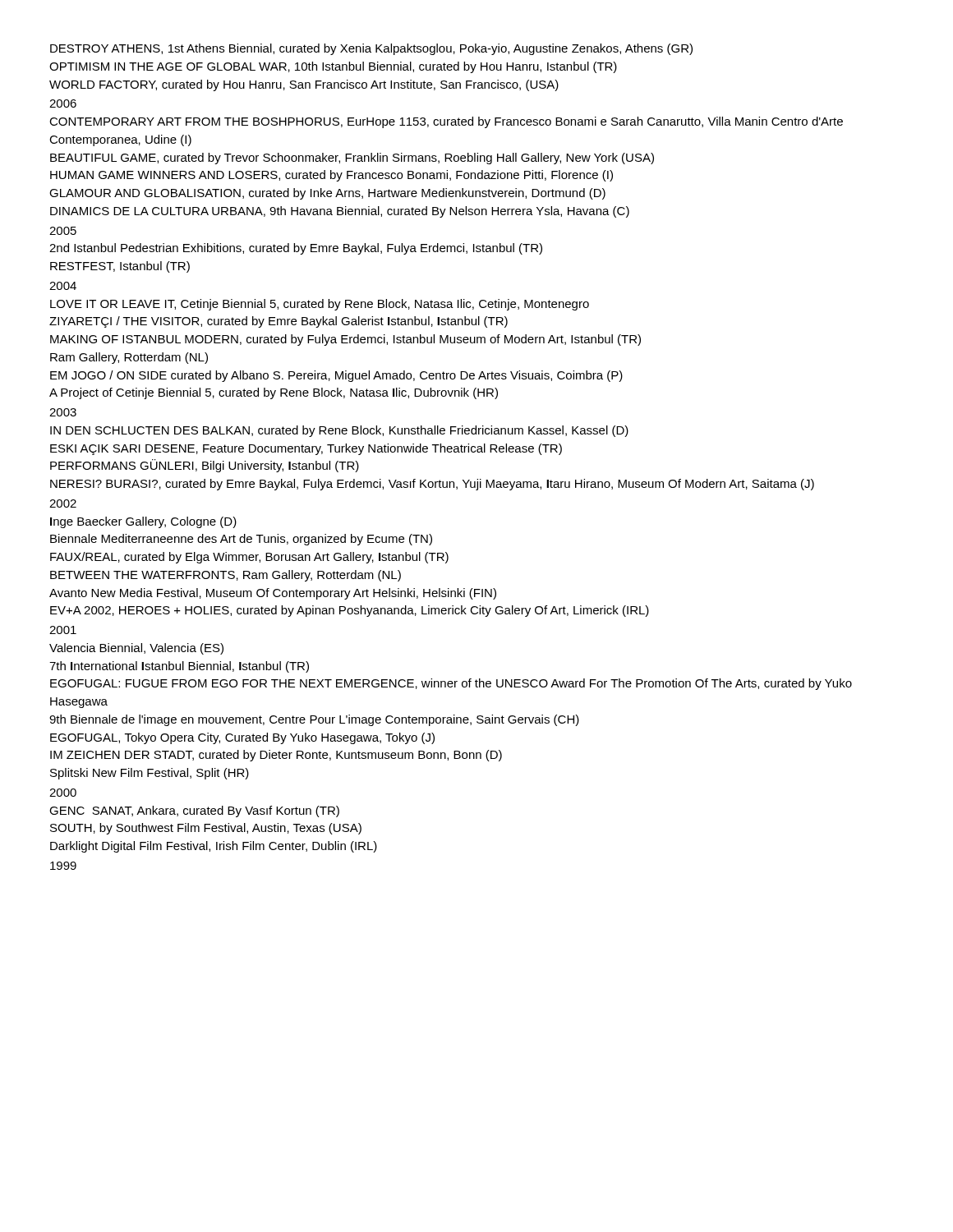Click on the list item that reads "Avanto New Media Festival, Museum Of"
The width and height of the screenshot is (953, 1232).
coord(273,592)
